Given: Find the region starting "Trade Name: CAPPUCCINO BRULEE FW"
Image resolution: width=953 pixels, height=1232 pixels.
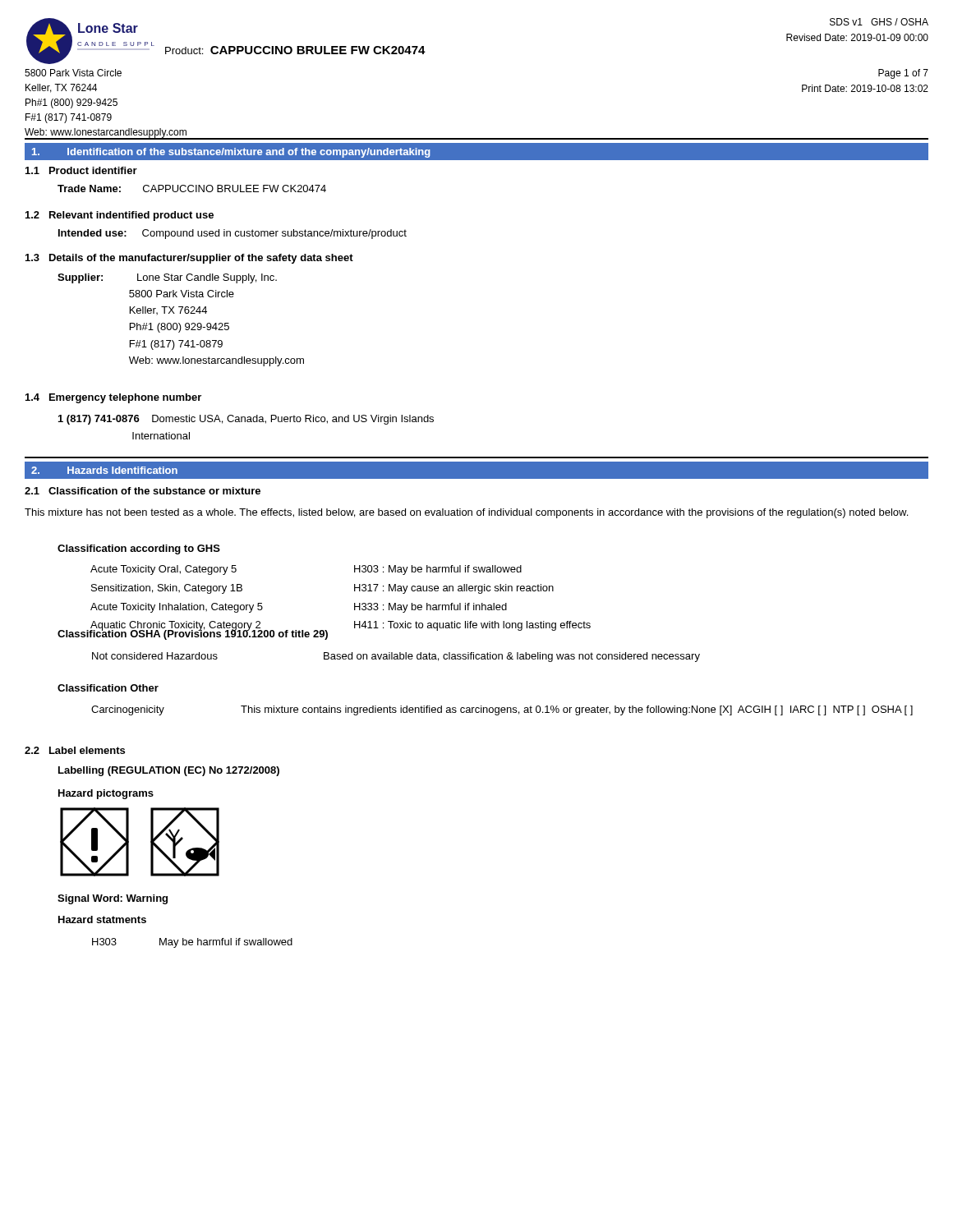Looking at the screenshot, I should (192, 188).
